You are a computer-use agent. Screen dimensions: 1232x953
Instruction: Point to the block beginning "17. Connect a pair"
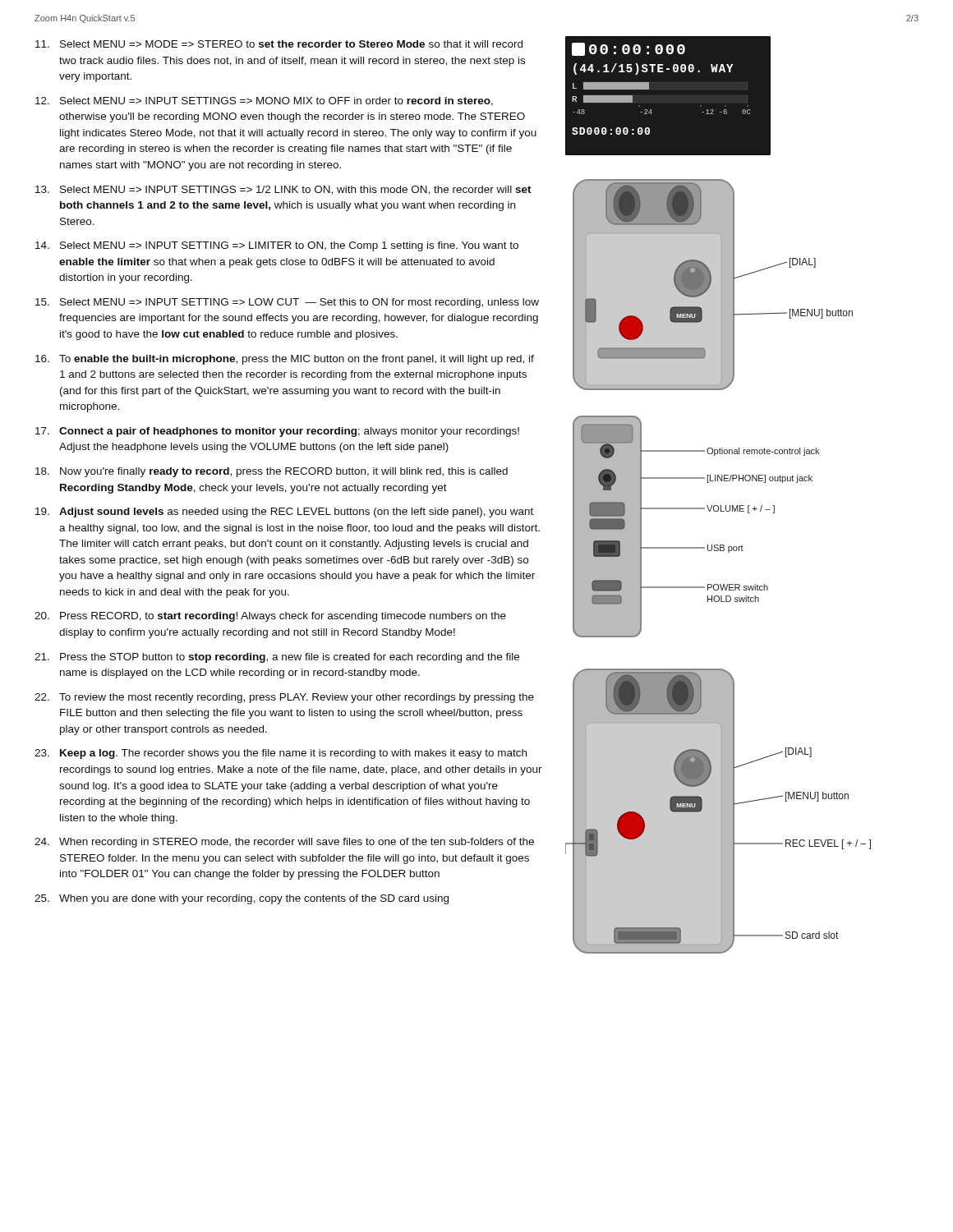click(288, 439)
